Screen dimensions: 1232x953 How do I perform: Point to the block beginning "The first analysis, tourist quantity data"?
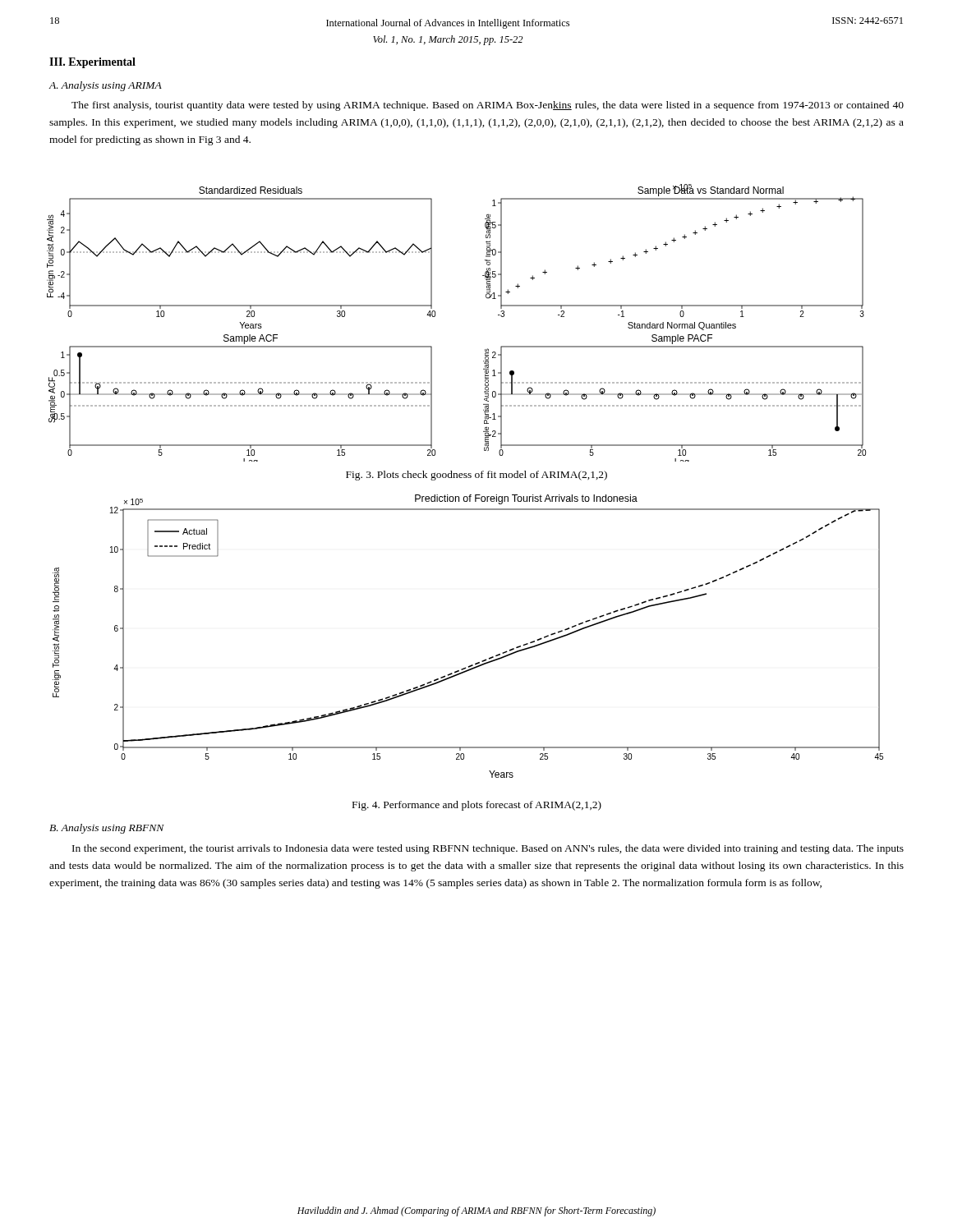tap(476, 123)
